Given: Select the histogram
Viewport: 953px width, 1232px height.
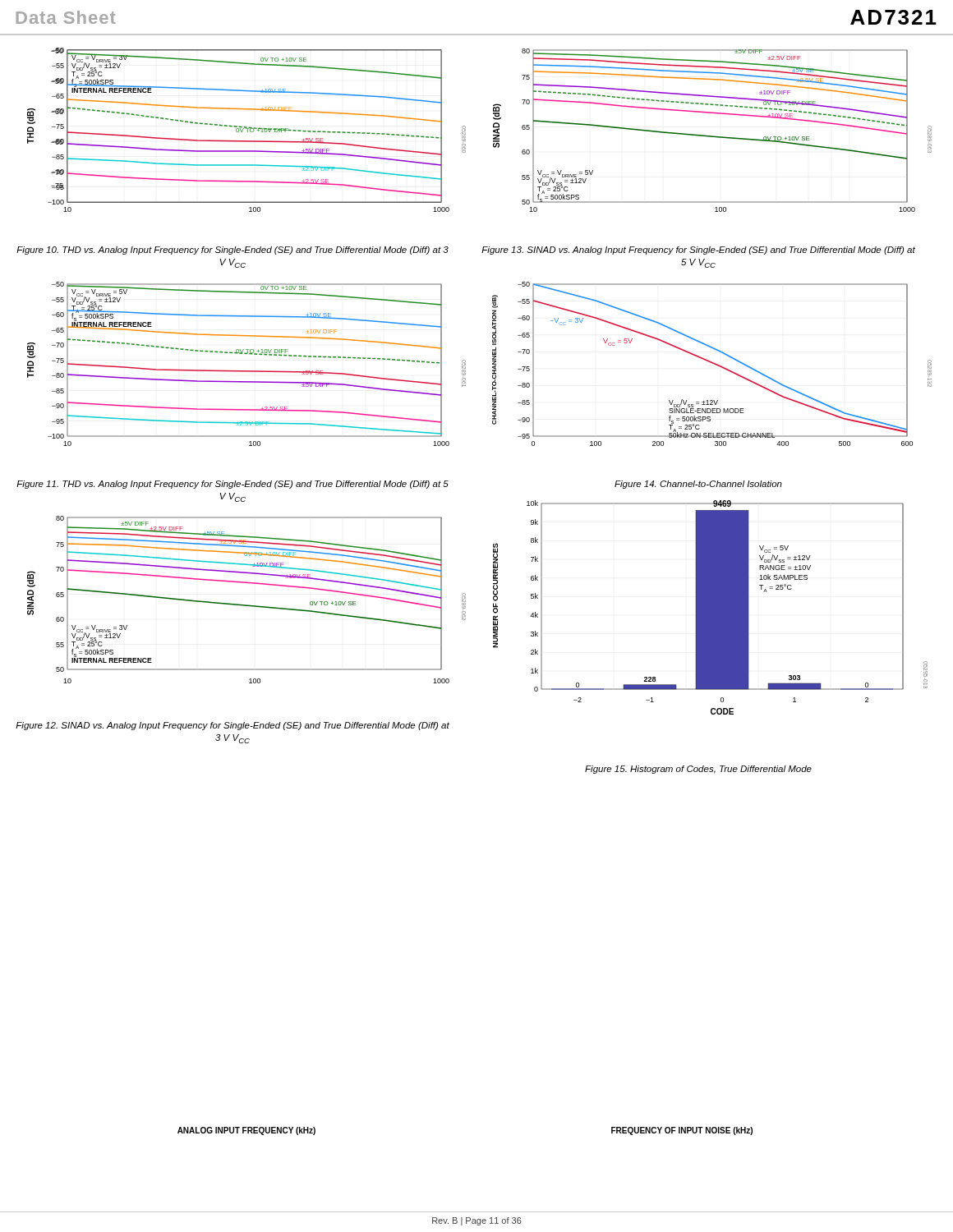Looking at the screenshot, I should pyautogui.click(x=709, y=624).
